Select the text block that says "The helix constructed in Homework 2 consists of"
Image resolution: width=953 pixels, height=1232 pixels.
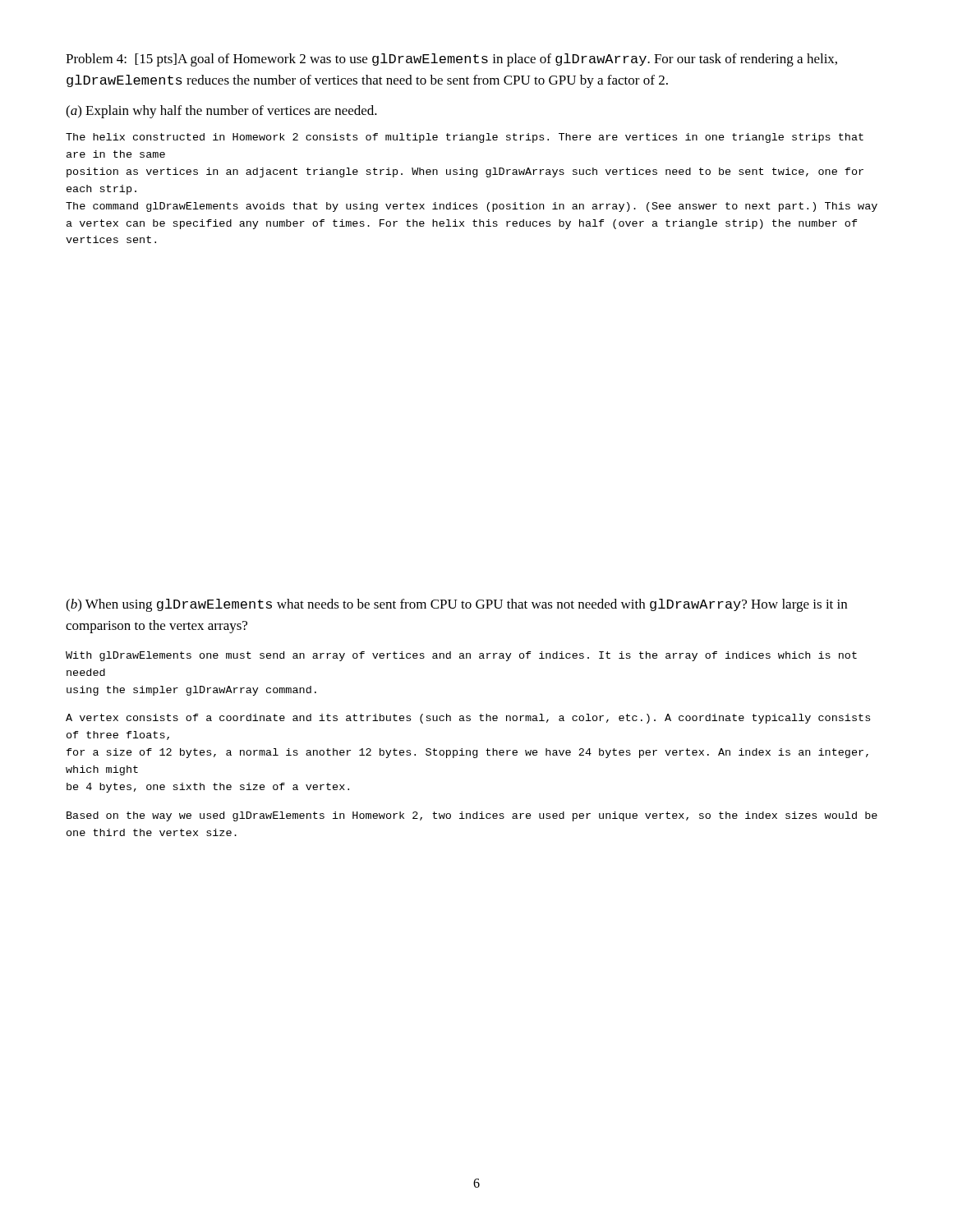point(465,138)
